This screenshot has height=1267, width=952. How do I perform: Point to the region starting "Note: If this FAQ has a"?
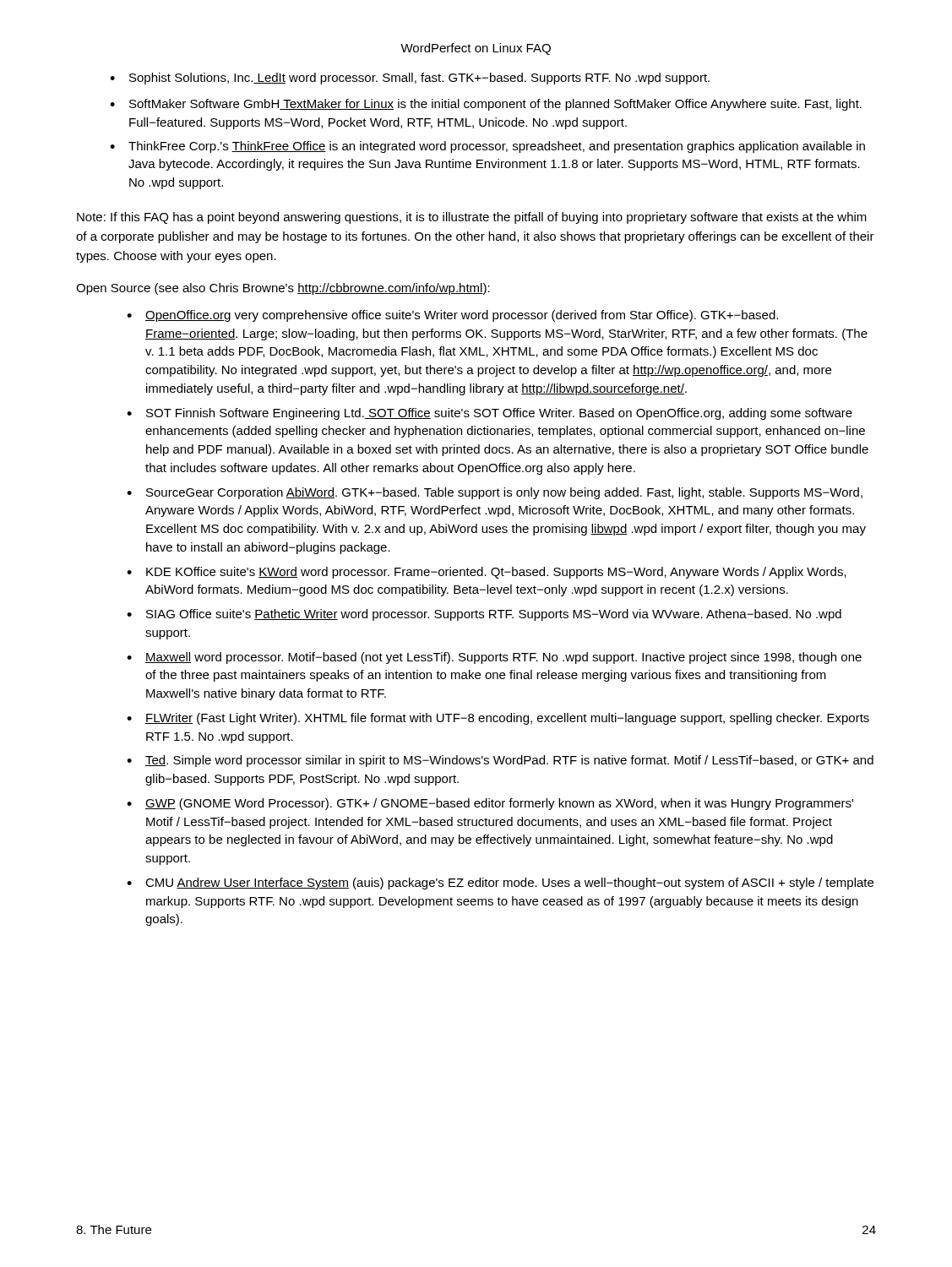tap(475, 236)
